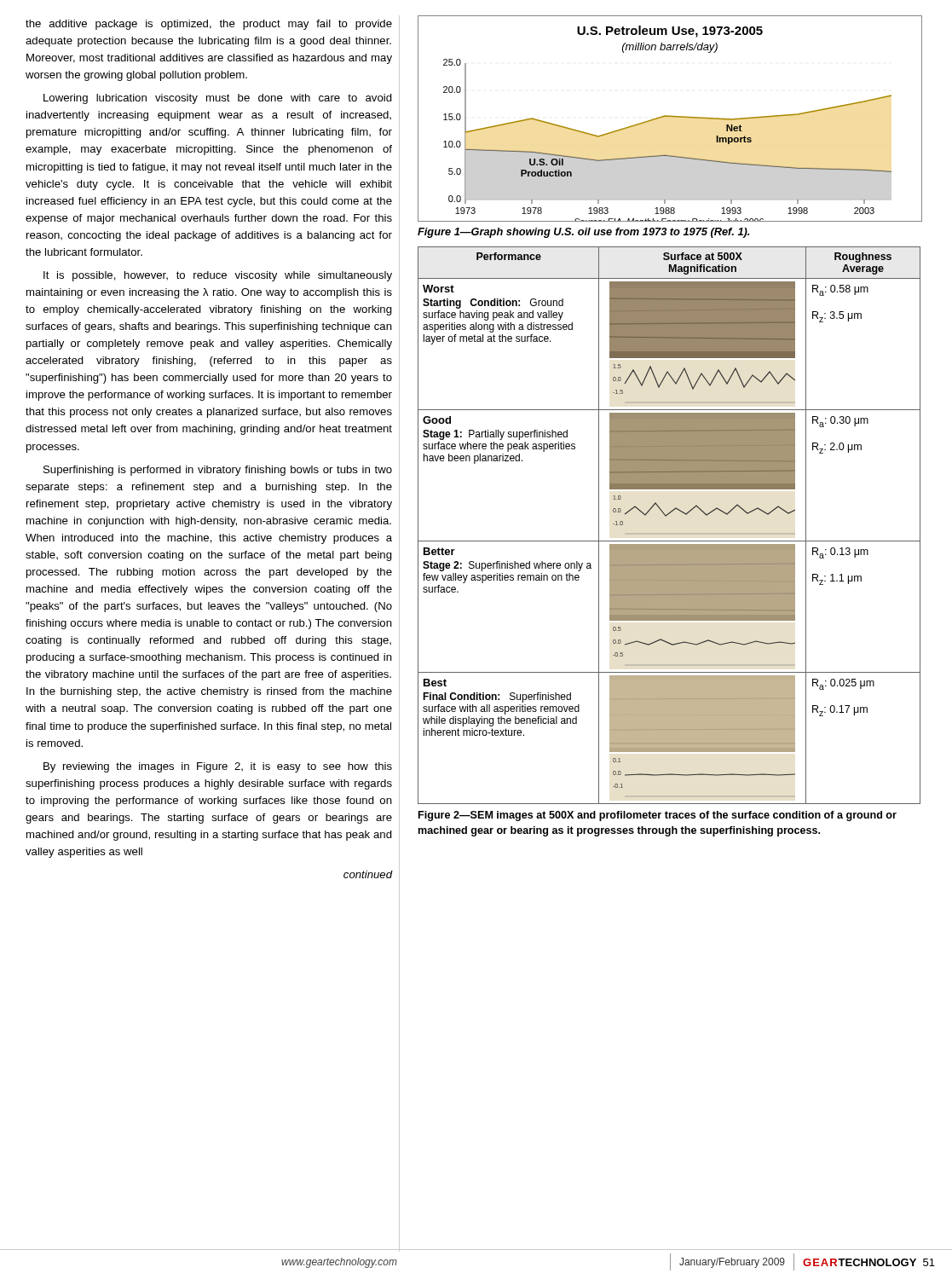Find a area chart
This screenshot has height=1279, width=952.
(673, 118)
